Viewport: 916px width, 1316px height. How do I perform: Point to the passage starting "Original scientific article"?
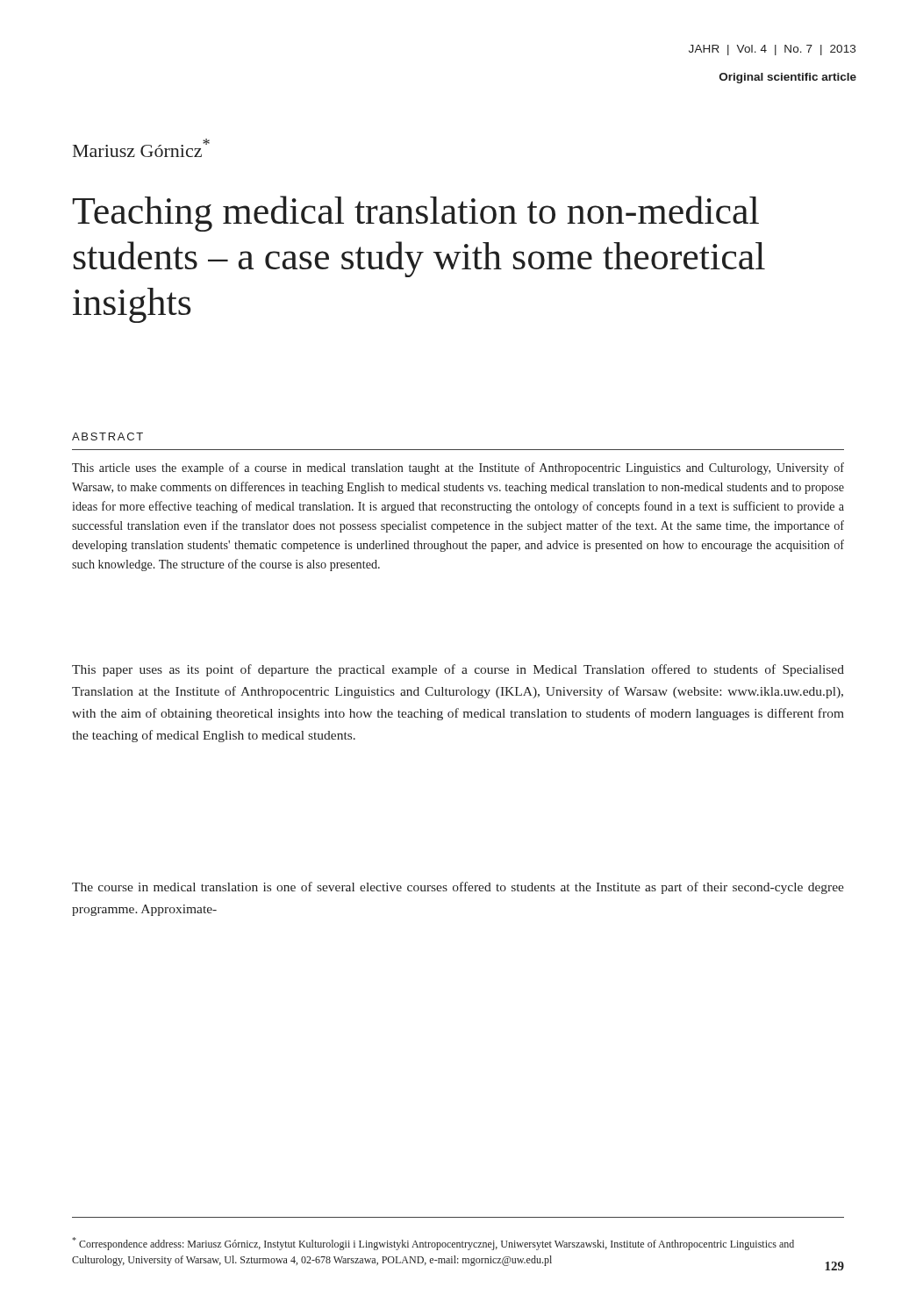coord(788,77)
